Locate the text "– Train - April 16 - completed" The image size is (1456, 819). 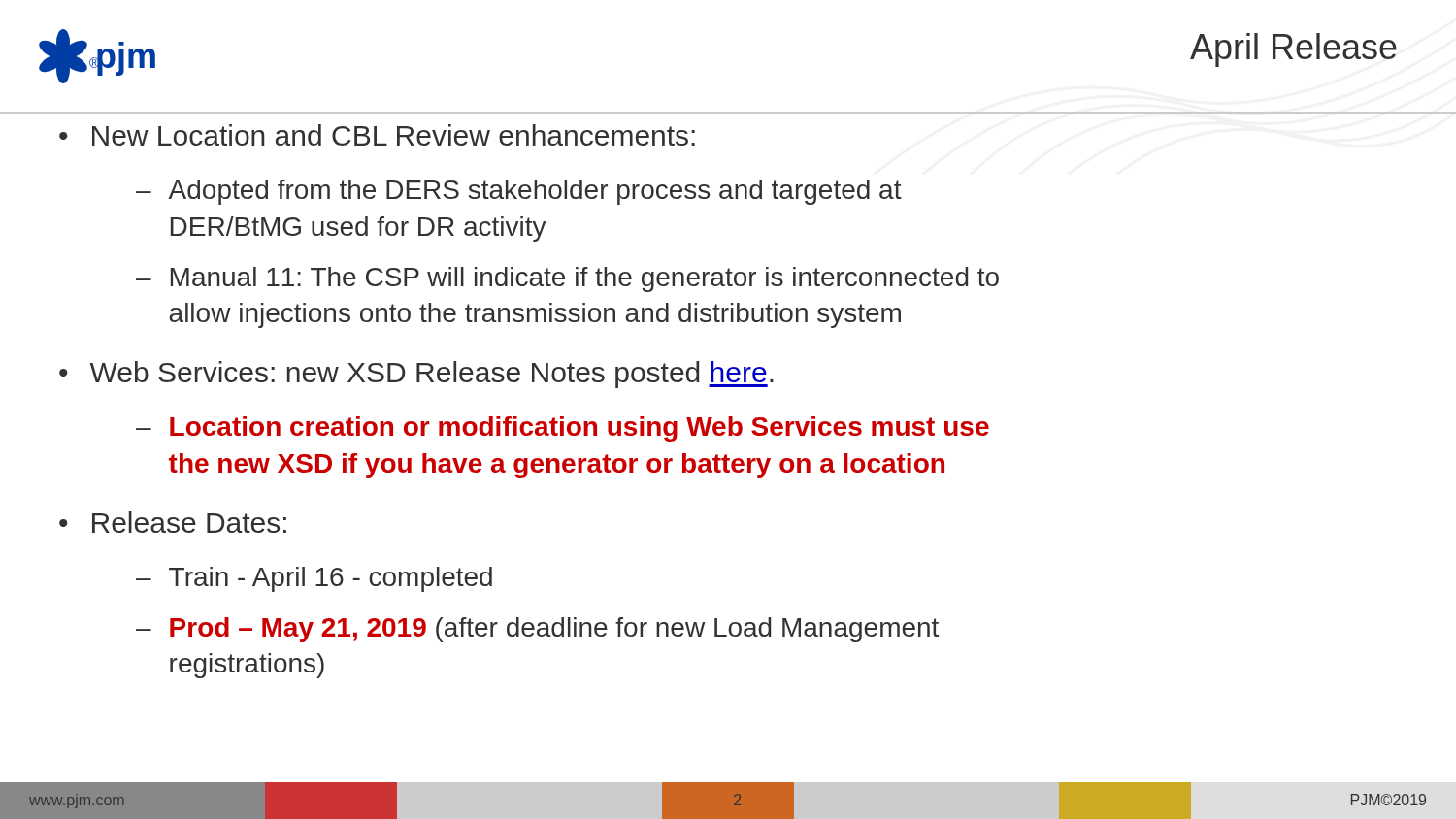315,577
